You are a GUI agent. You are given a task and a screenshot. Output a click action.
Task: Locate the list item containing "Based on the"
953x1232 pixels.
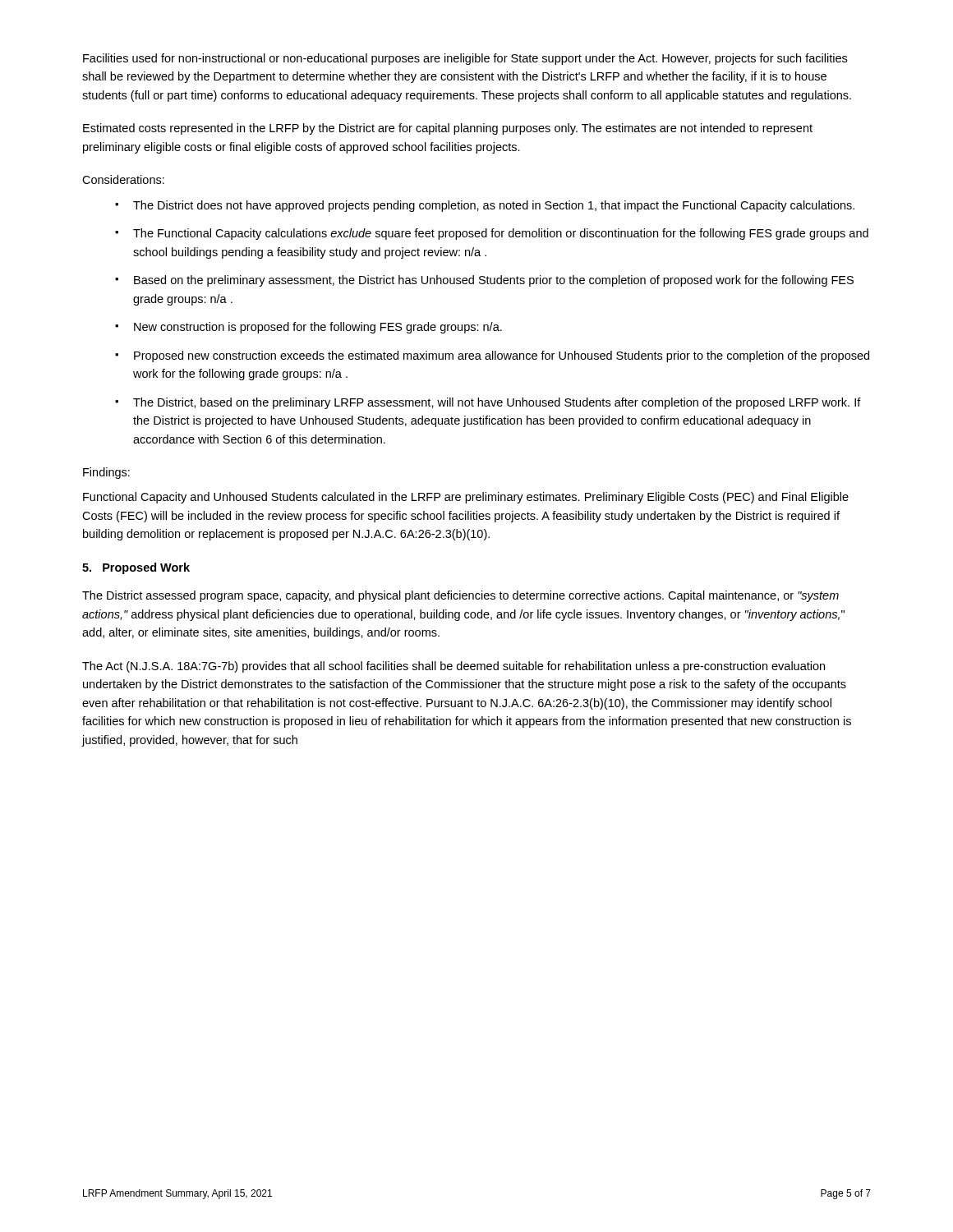point(494,289)
